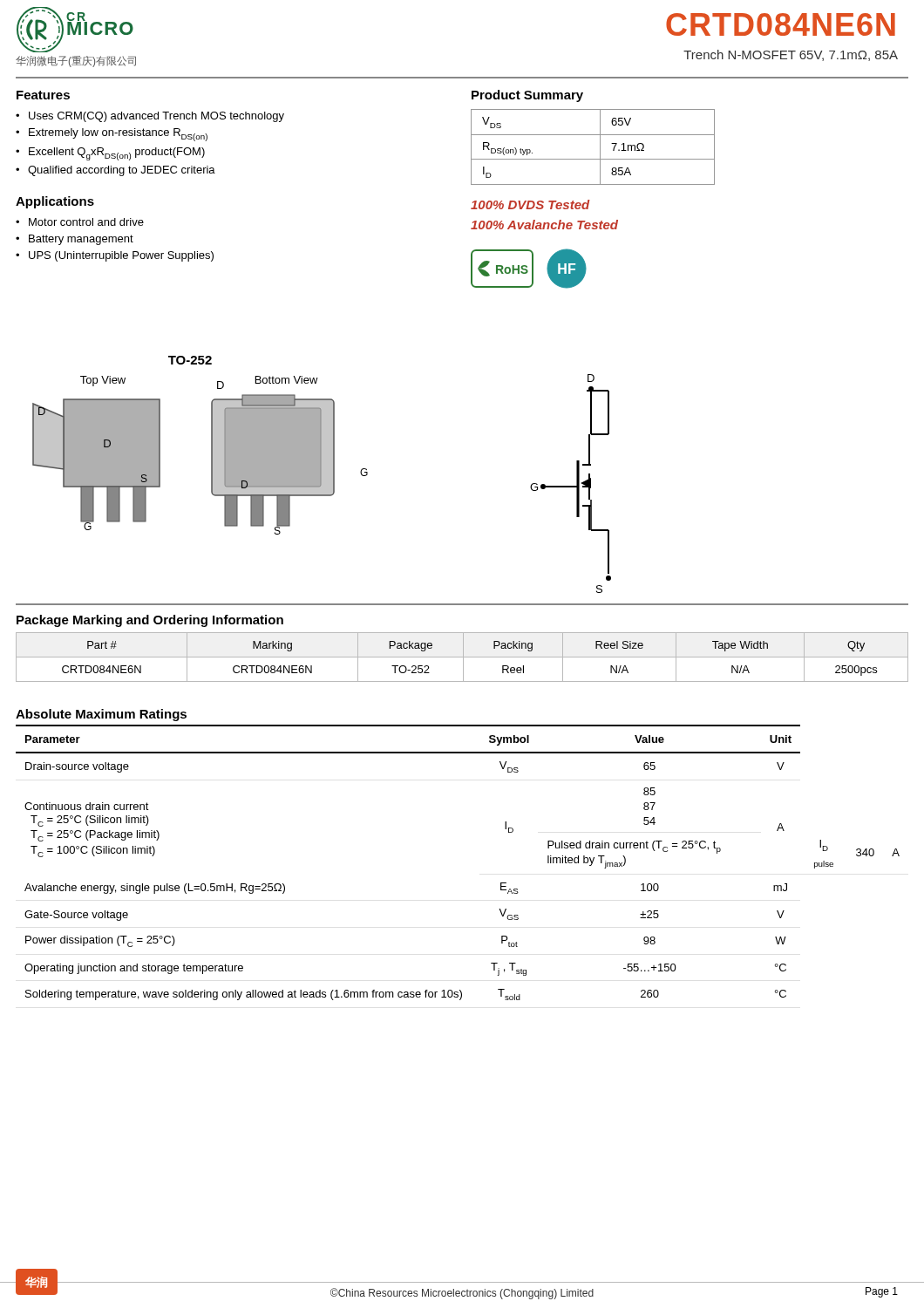Click on the passage starting "• Motor control and drive"
Viewport: 924px width, 1308px height.
point(80,222)
